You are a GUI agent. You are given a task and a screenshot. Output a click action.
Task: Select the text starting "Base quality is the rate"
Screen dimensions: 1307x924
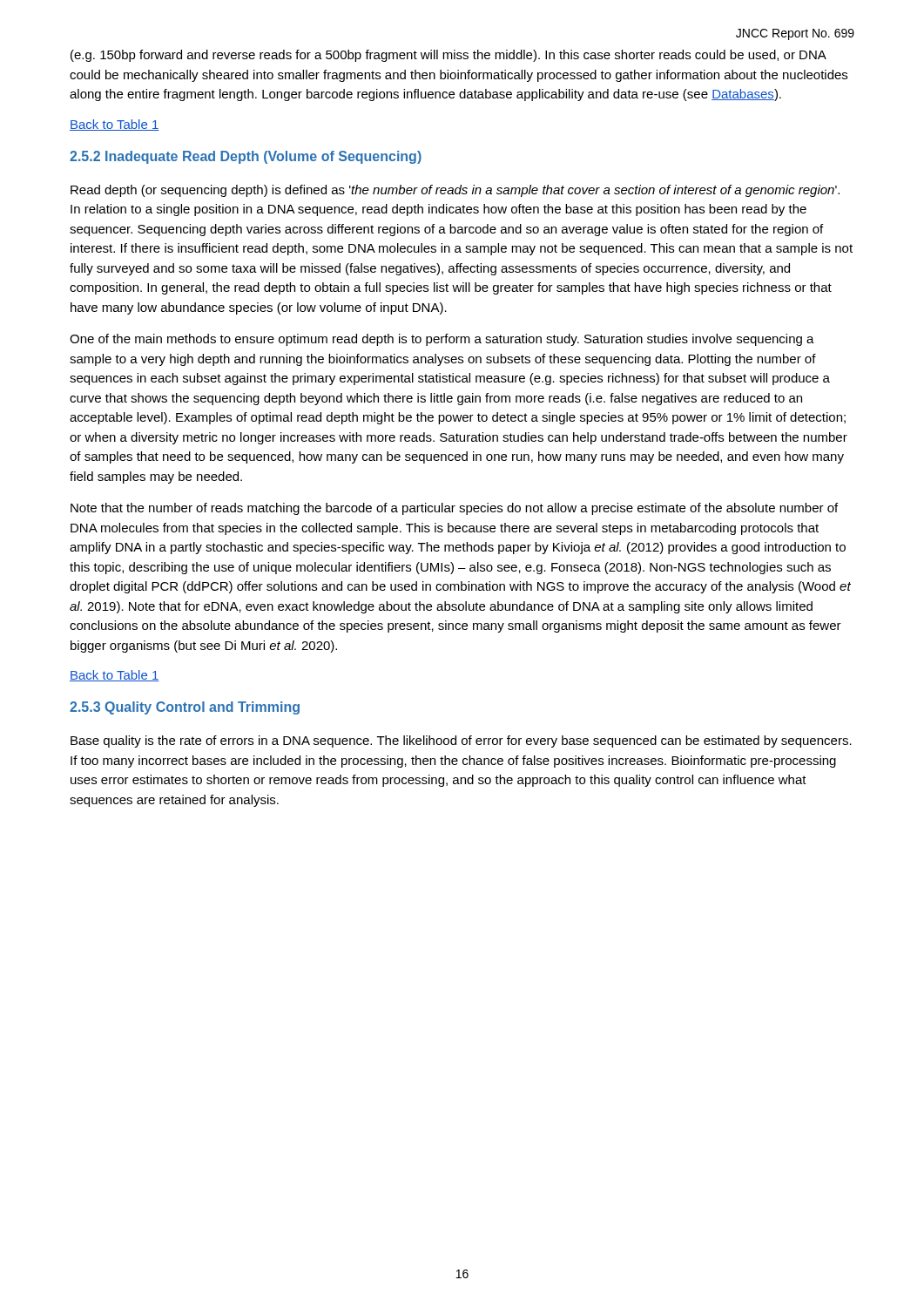[462, 770]
